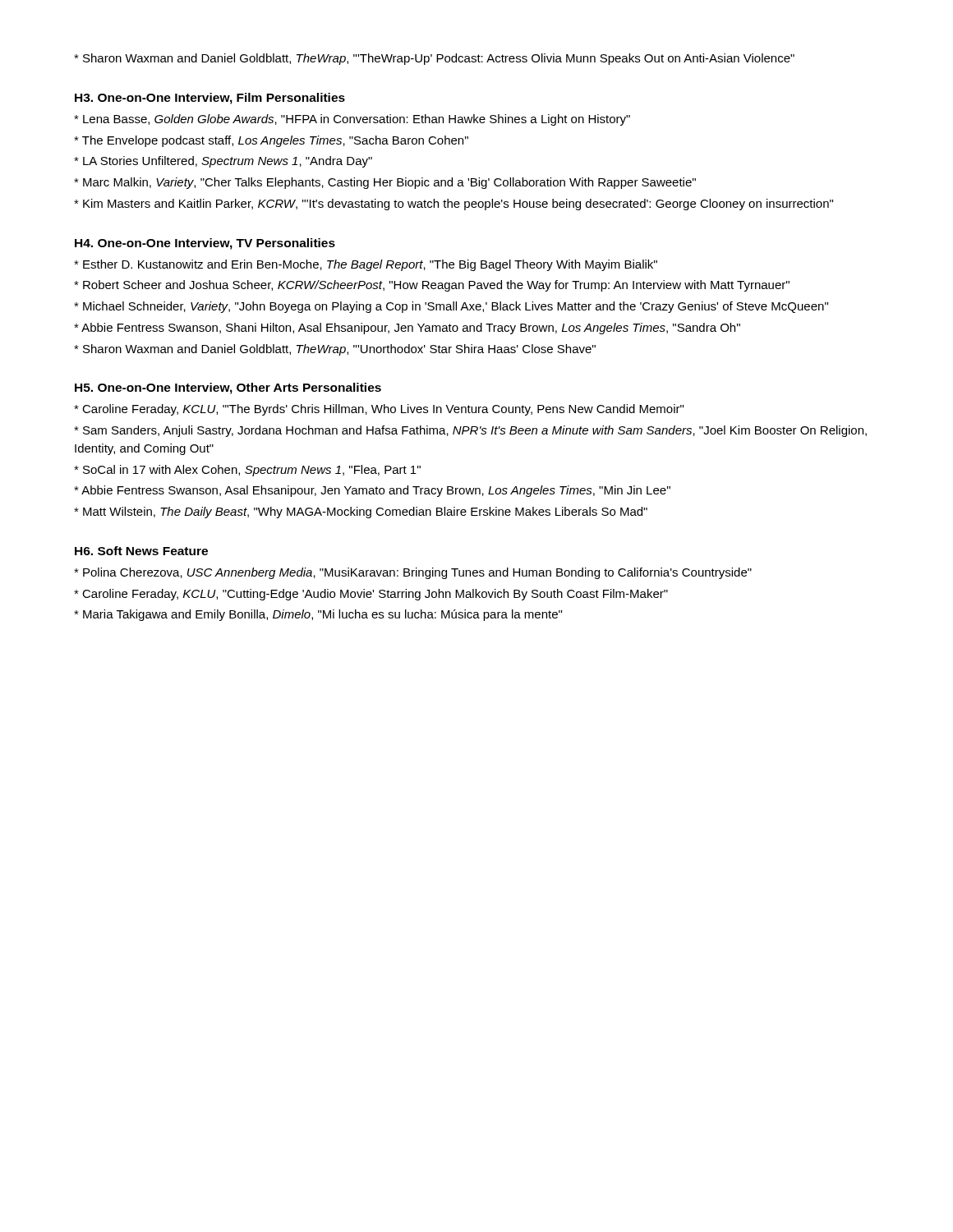This screenshot has width=953, height=1232.
Task: Click on the passage starting "Kim Masters and Kaitlin Parker, KCRW,"
Action: click(x=454, y=203)
